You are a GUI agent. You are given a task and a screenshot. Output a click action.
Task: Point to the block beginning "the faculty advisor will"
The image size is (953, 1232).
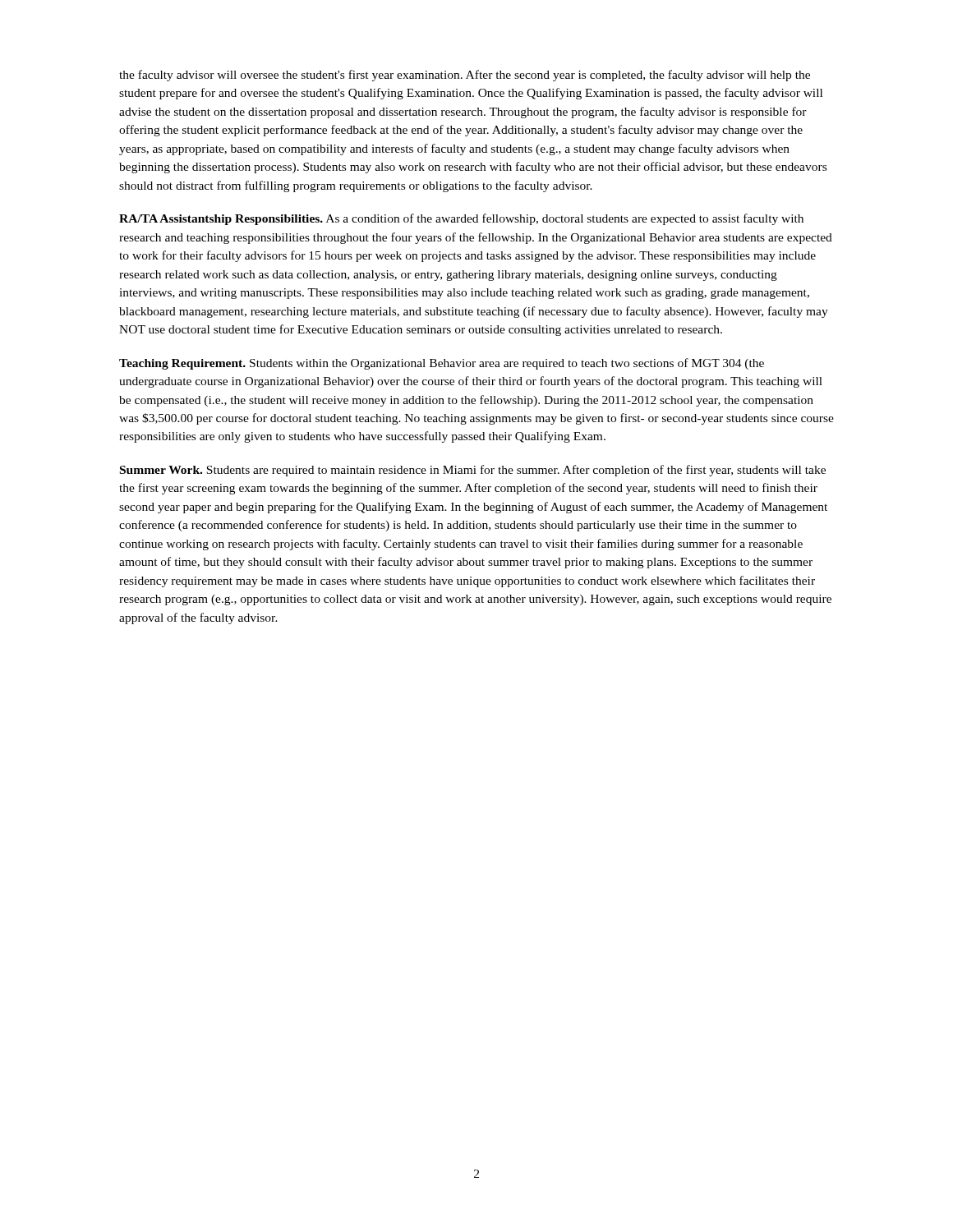click(473, 130)
